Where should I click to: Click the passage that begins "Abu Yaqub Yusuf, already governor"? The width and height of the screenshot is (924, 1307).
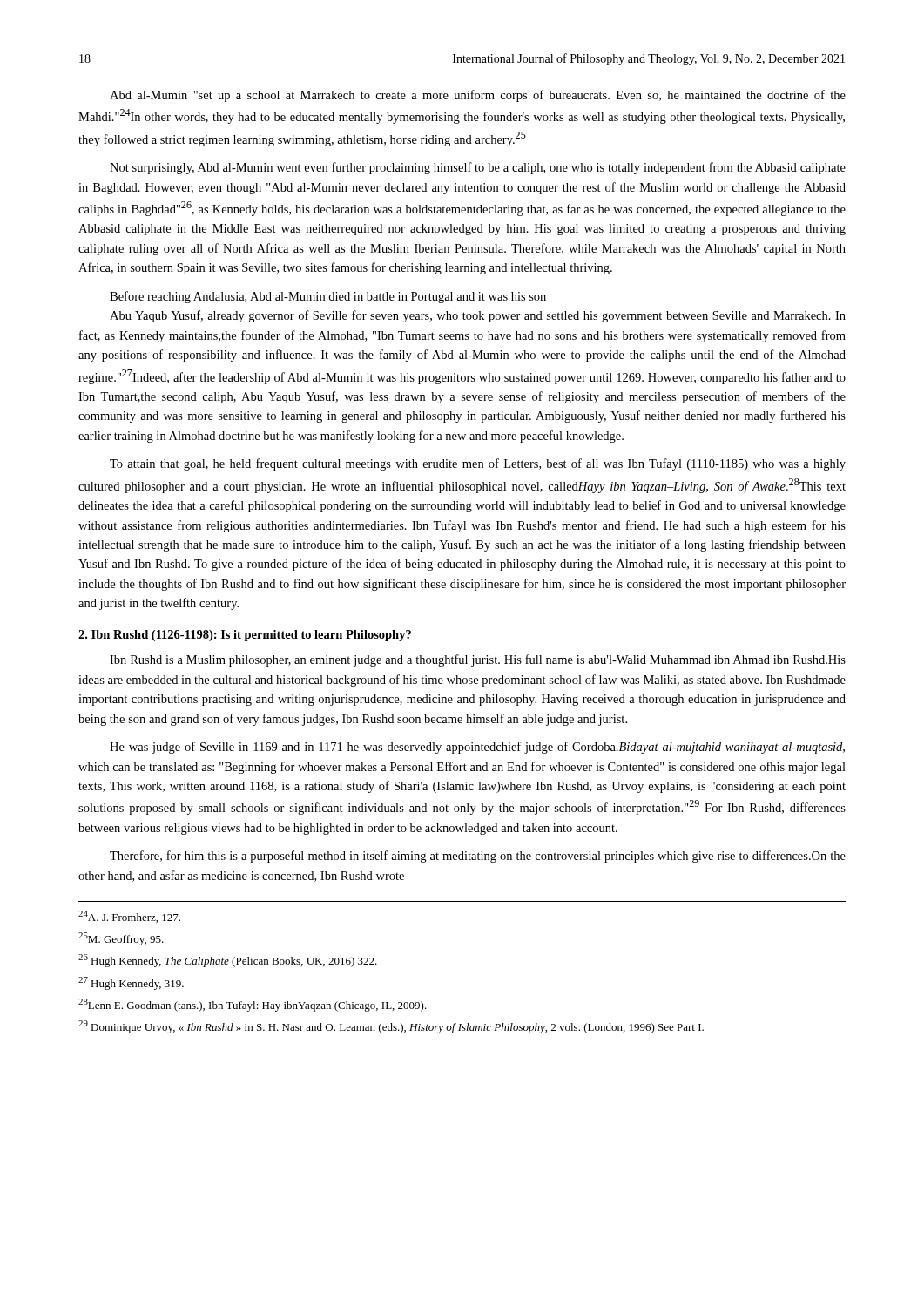click(x=462, y=376)
